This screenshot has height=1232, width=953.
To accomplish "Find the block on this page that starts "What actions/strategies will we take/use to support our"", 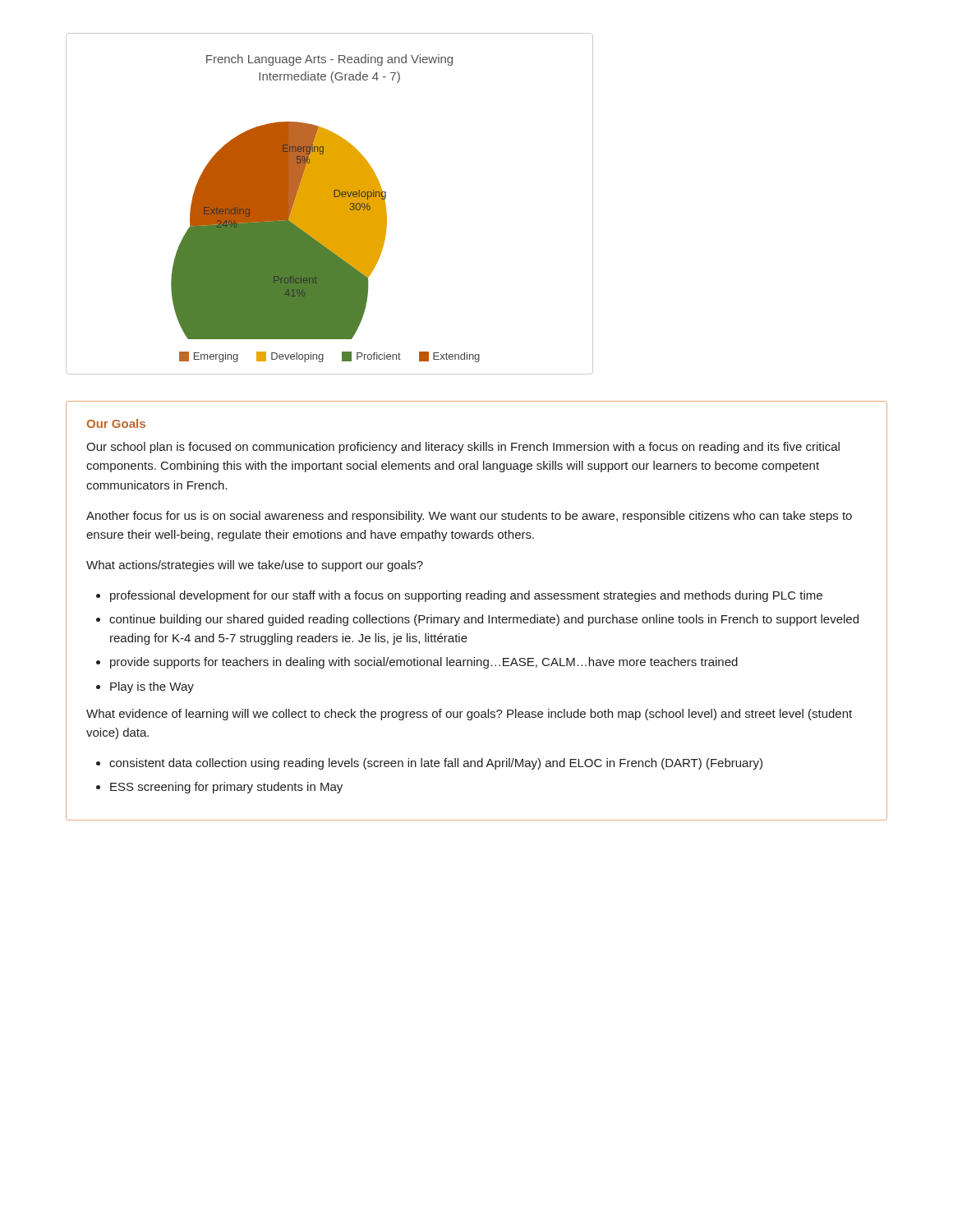I will point(255,565).
